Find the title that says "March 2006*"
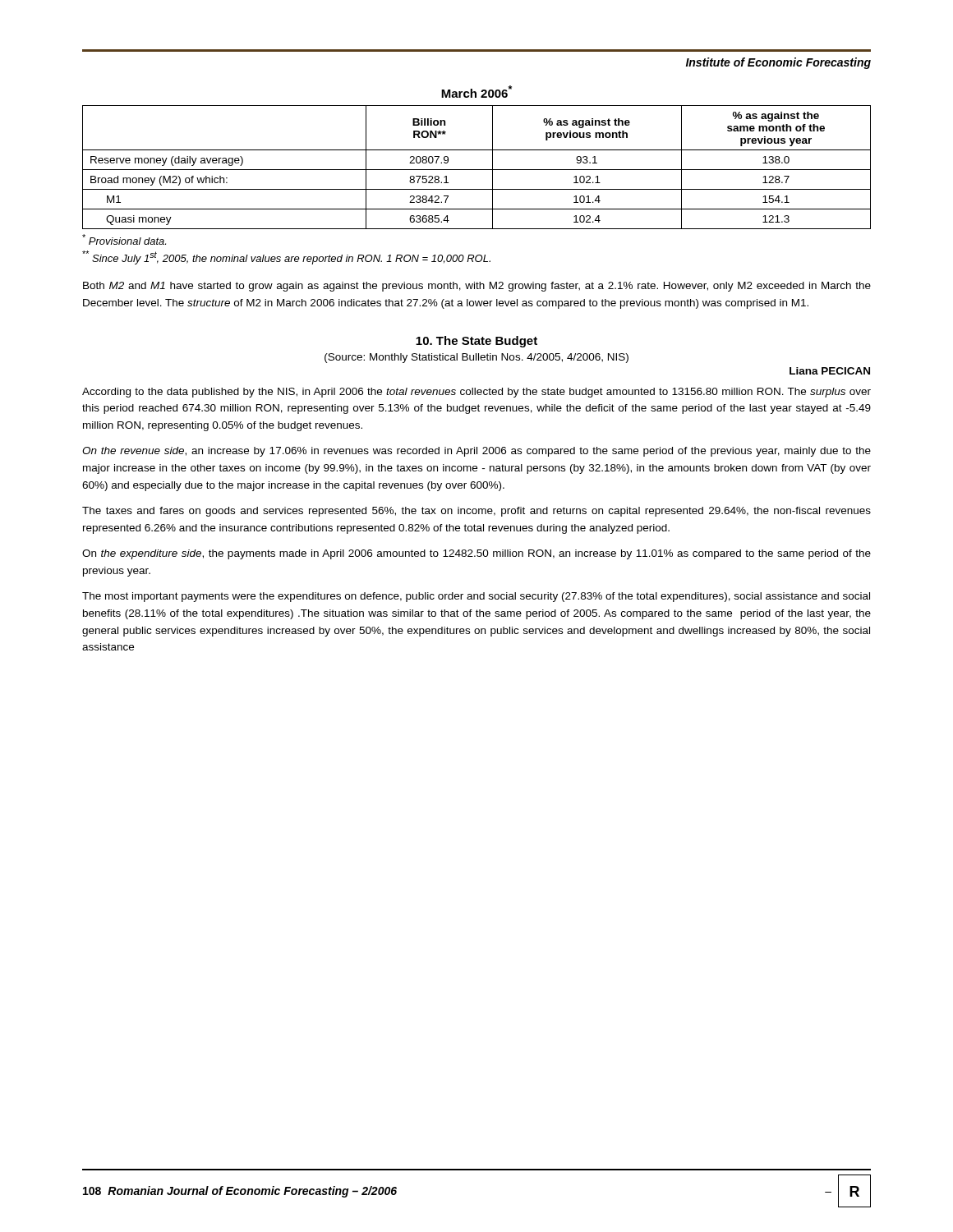This screenshot has width=953, height=1232. point(476,92)
